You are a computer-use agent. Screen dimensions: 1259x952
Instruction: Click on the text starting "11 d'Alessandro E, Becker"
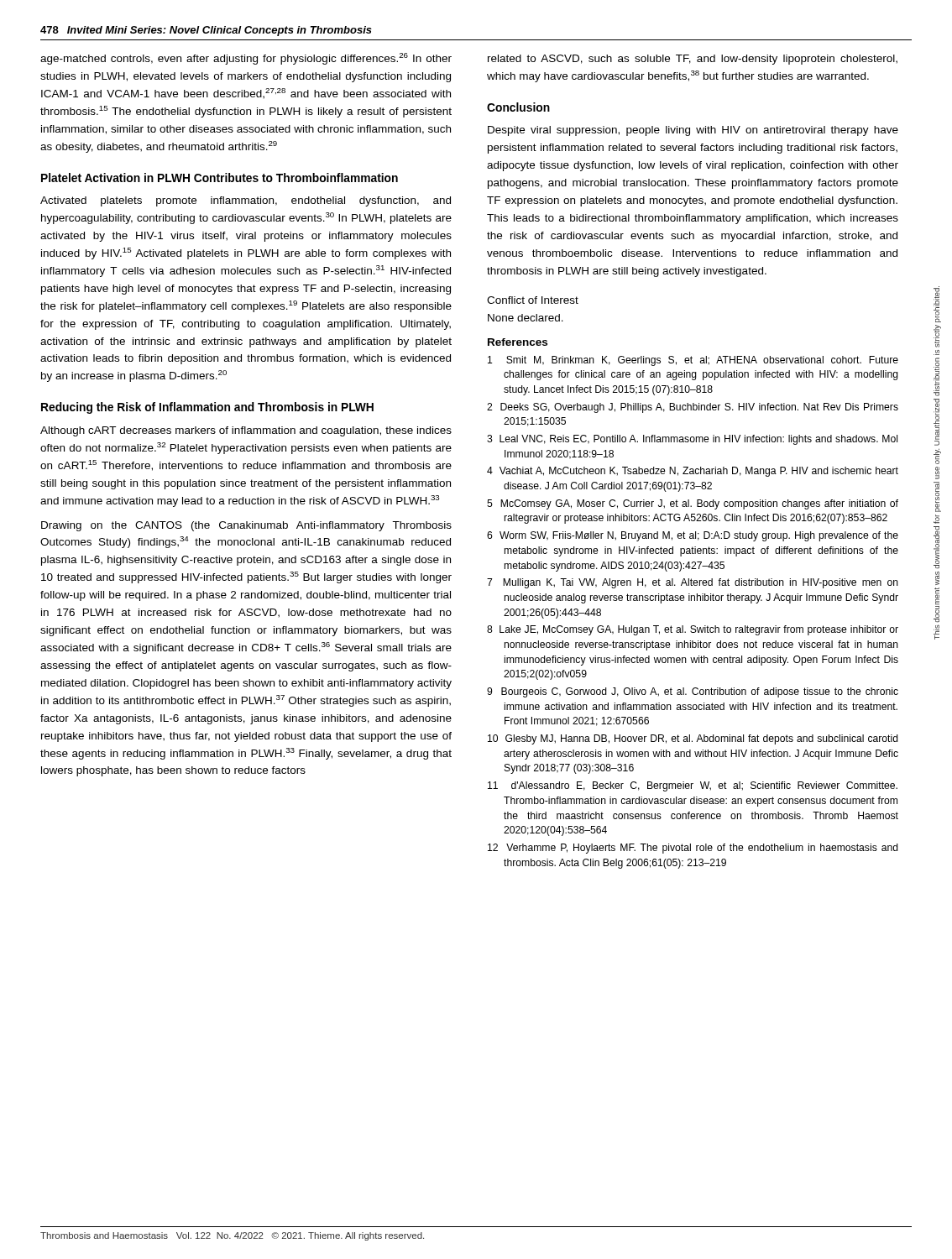click(693, 808)
